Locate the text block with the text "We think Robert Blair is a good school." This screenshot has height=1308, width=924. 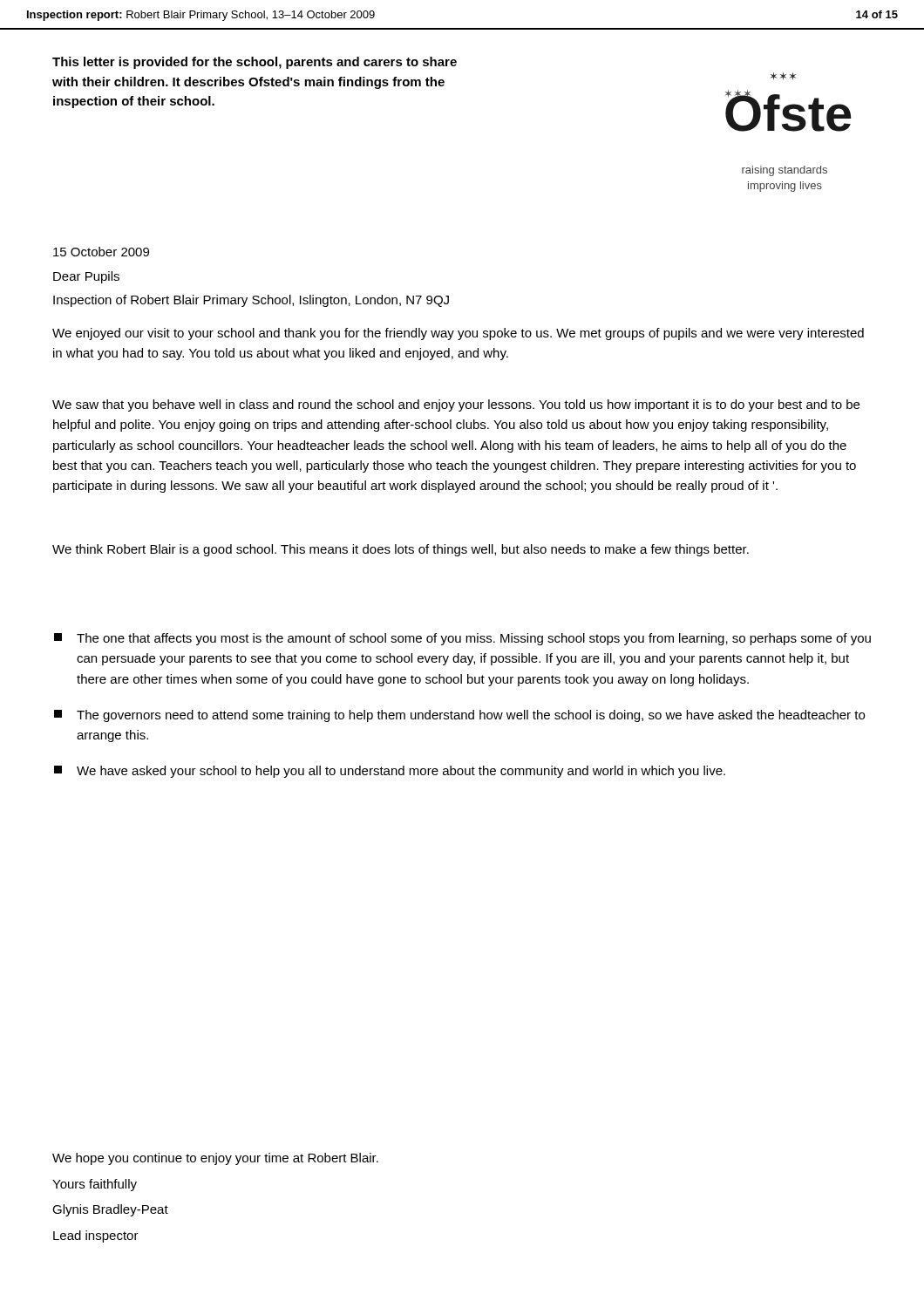point(401,549)
